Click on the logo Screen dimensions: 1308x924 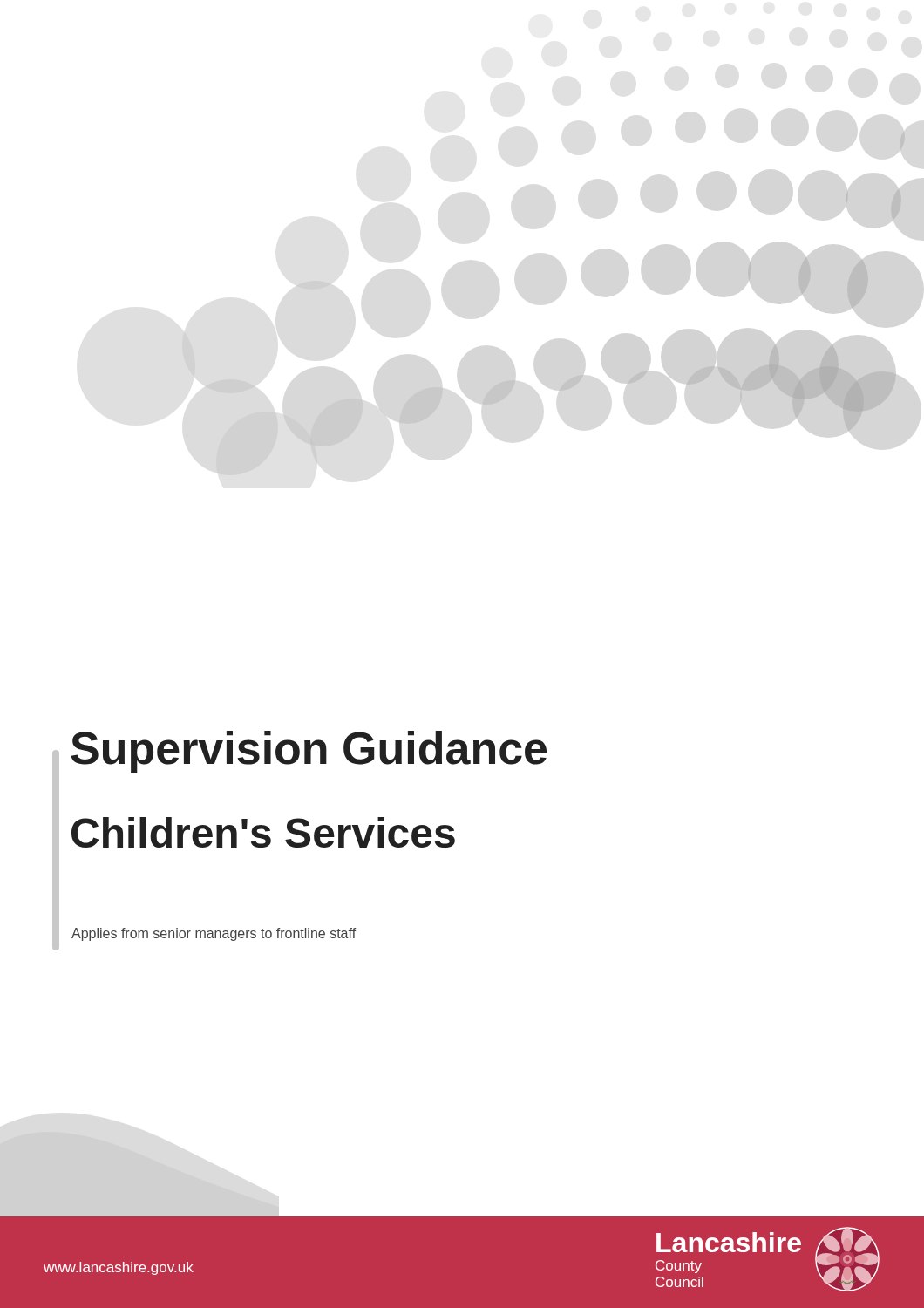(768, 1259)
